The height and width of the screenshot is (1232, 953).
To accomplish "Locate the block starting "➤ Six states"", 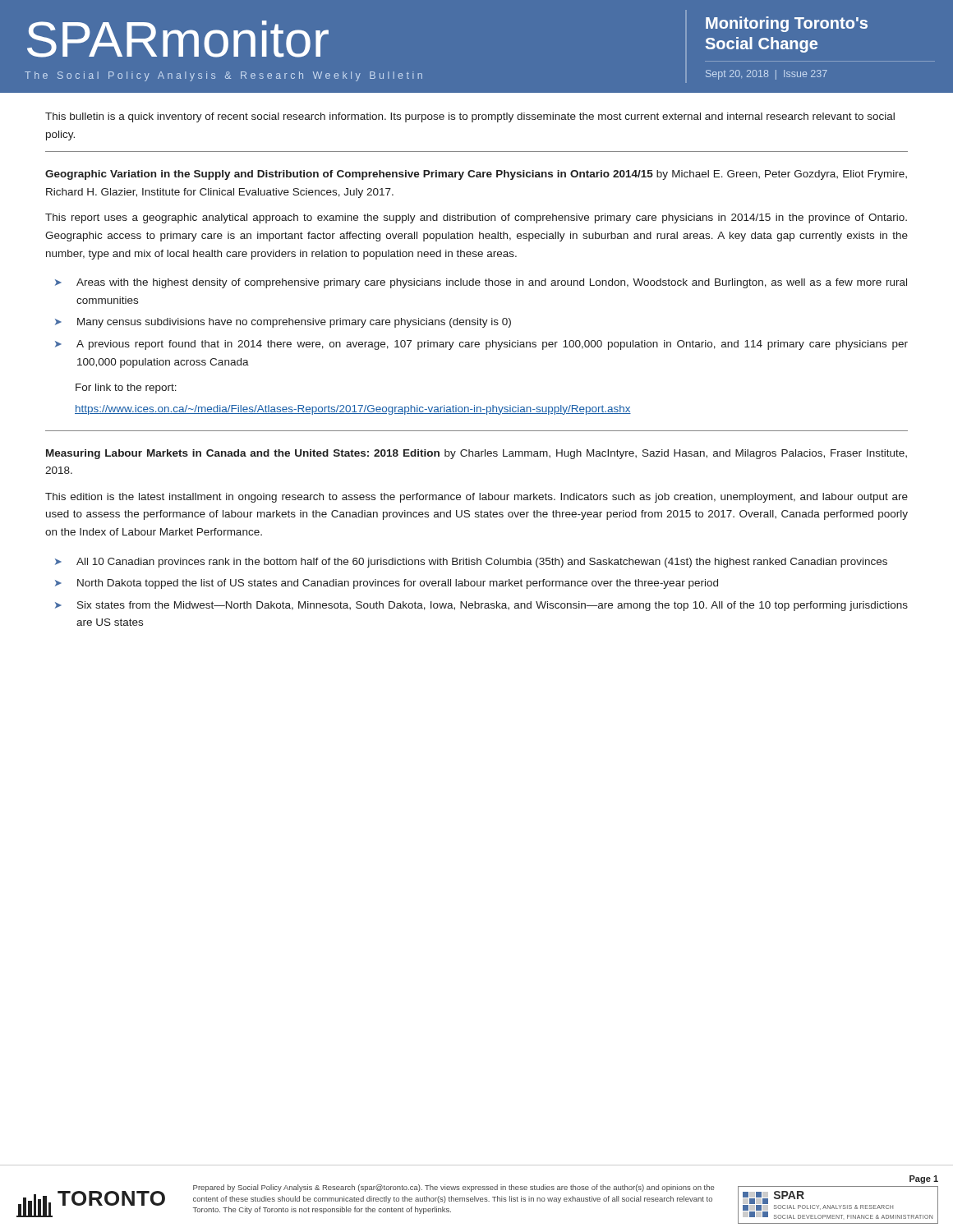I will (x=481, y=613).
